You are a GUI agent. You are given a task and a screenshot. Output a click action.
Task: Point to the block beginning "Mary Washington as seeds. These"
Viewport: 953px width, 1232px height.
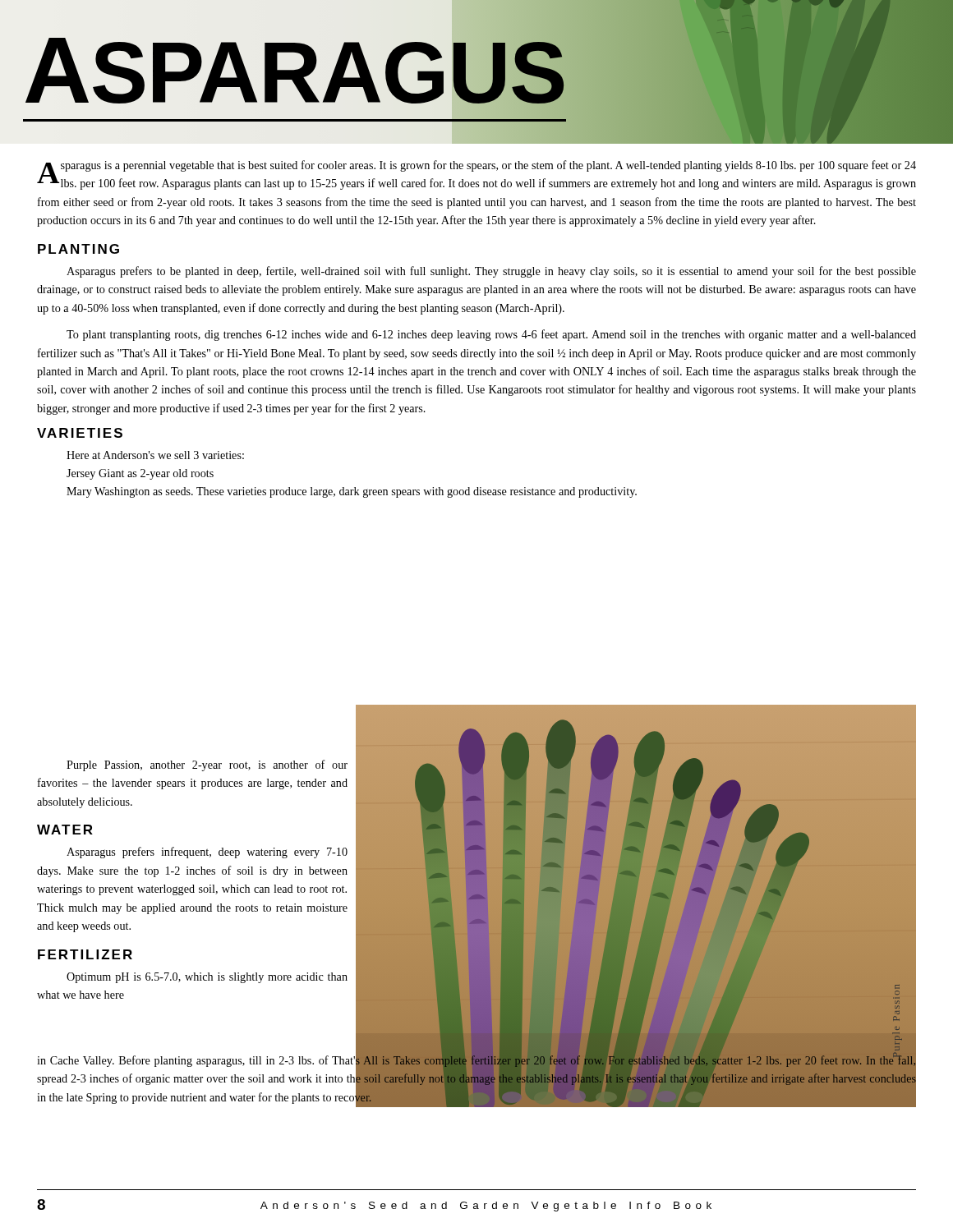[x=352, y=491]
